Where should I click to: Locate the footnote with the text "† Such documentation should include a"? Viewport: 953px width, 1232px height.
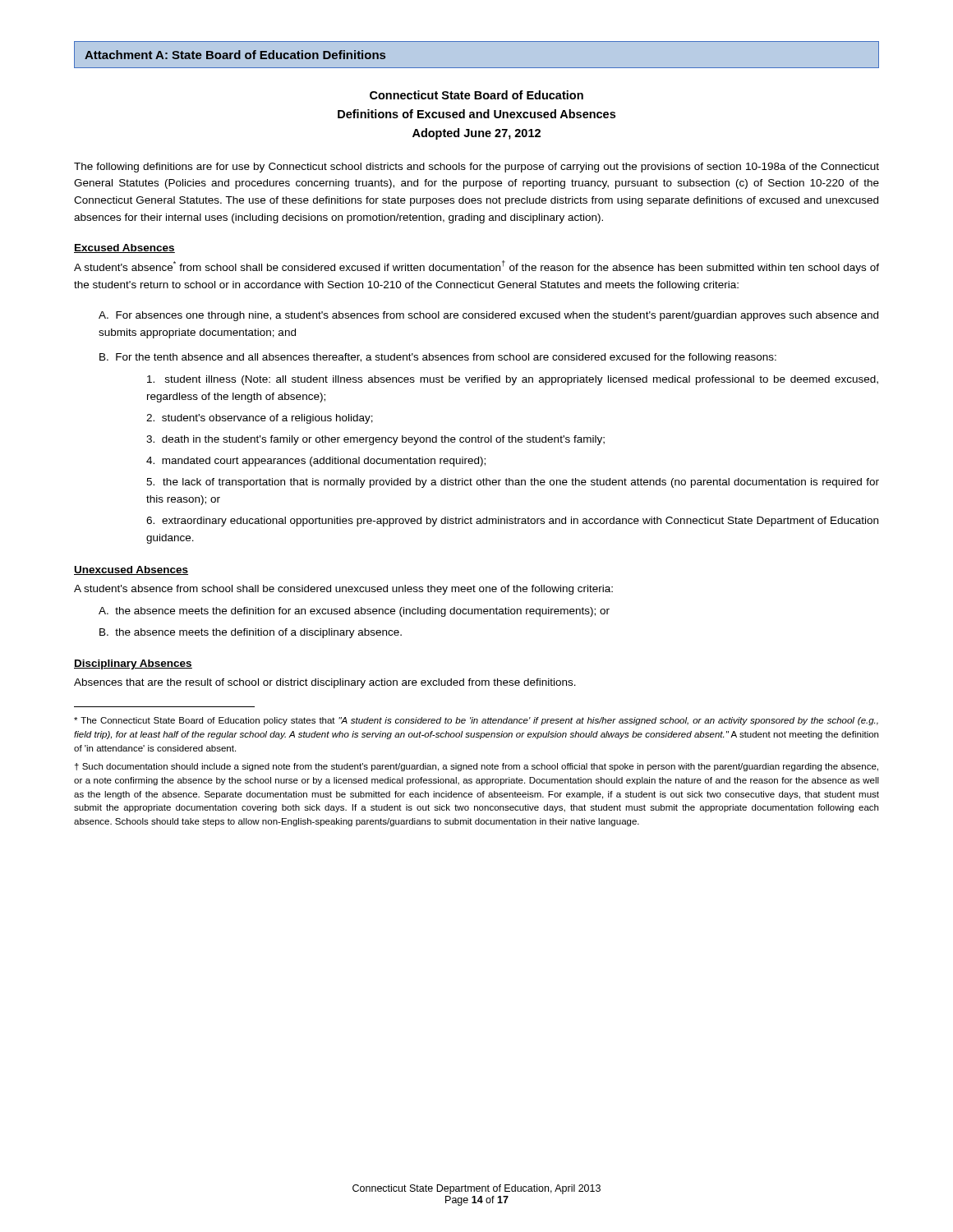pyautogui.click(x=476, y=794)
